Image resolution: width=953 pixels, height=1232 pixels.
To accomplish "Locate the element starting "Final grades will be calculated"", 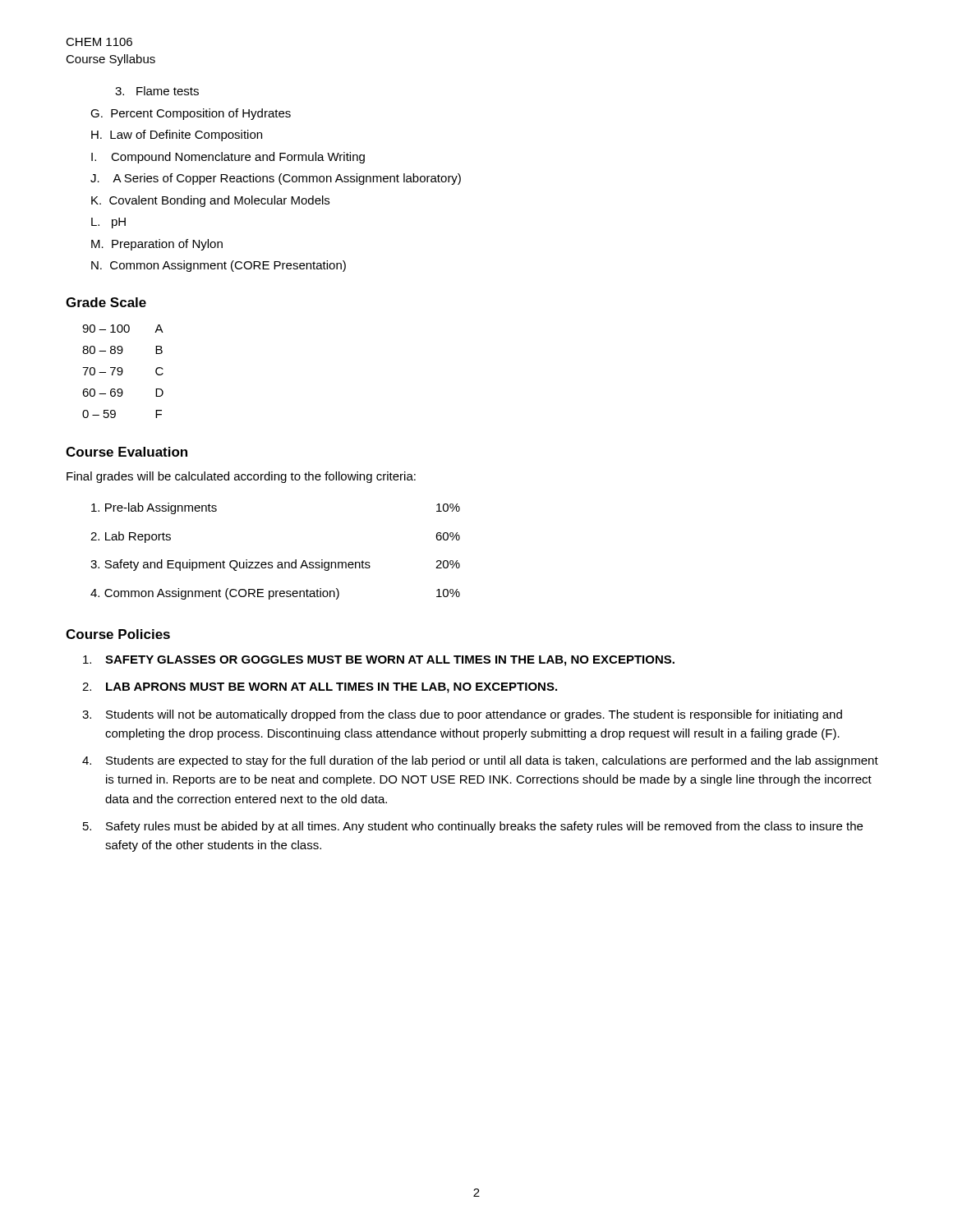I will pyautogui.click(x=241, y=476).
